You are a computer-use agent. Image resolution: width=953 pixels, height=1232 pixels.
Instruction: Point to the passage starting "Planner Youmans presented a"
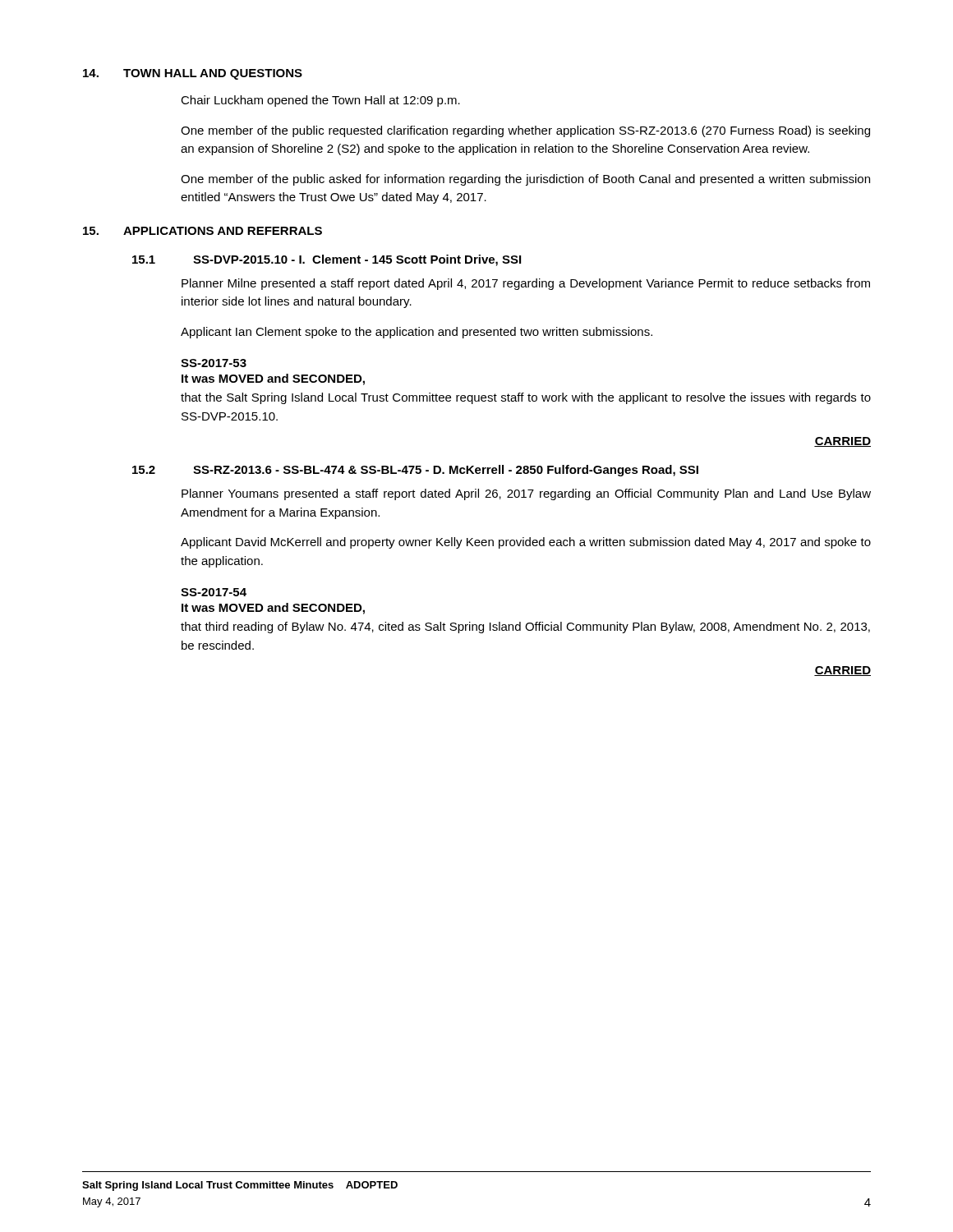526,502
